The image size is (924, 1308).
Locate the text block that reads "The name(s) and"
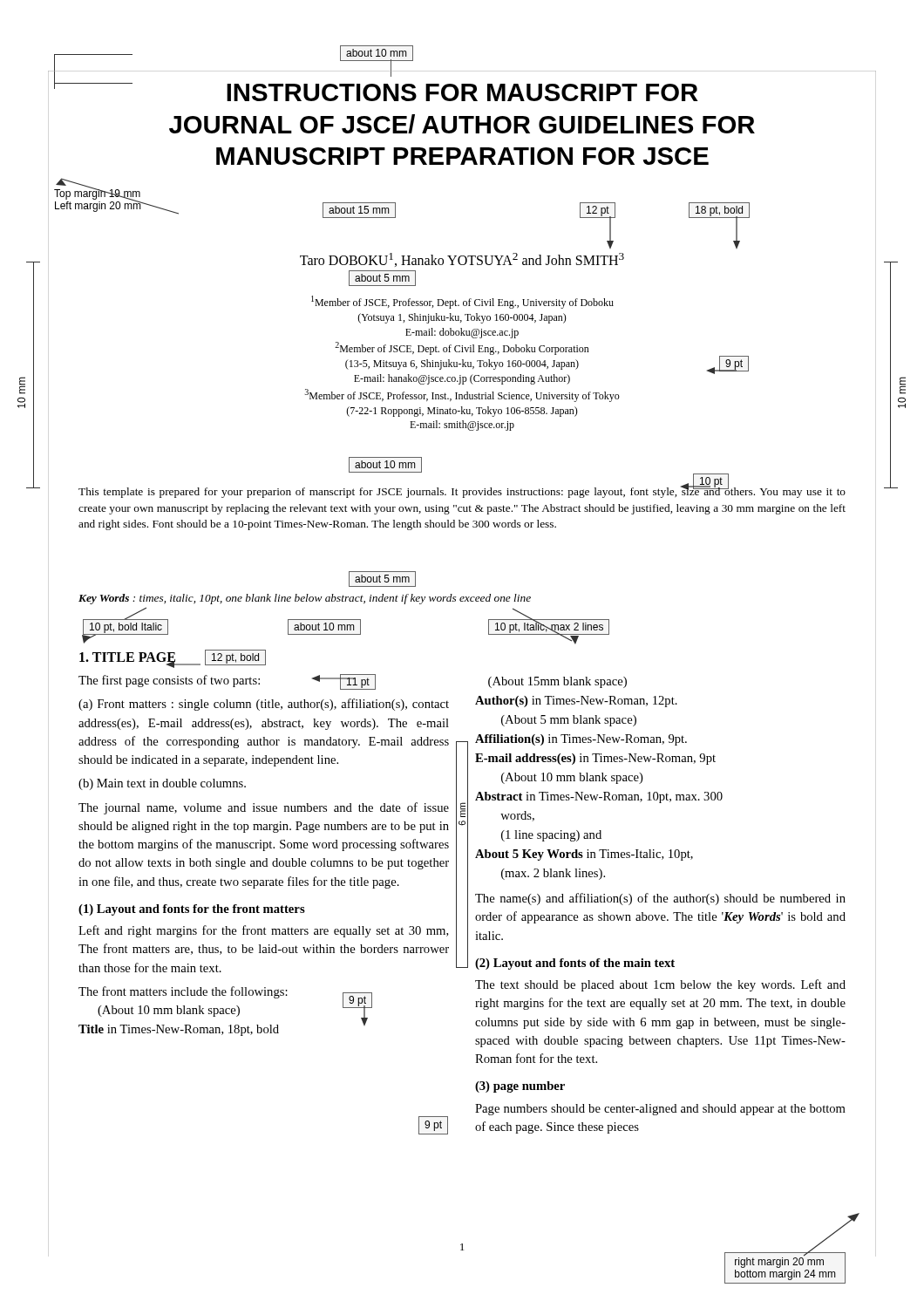click(660, 917)
